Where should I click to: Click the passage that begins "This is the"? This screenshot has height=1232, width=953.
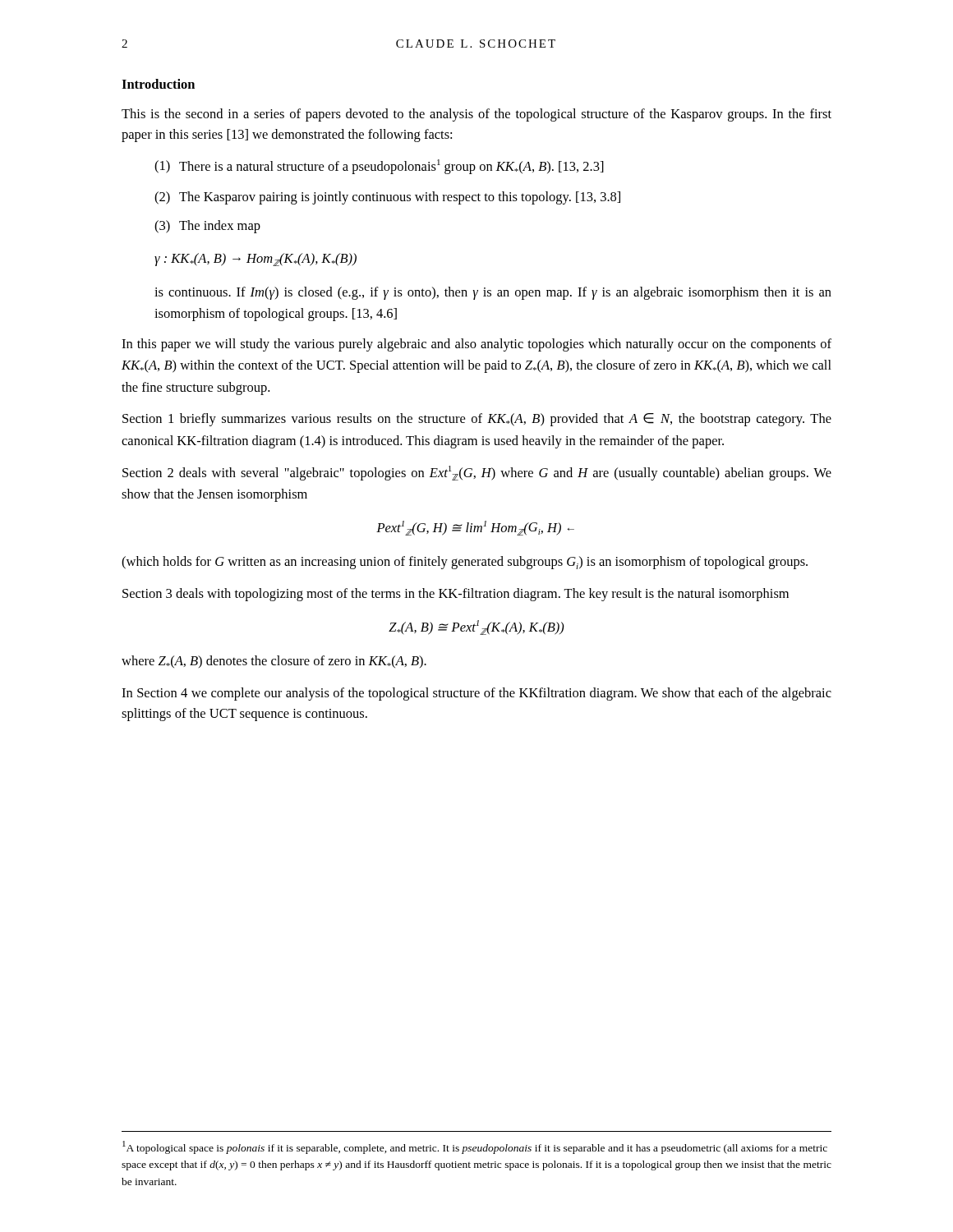coord(476,124)
